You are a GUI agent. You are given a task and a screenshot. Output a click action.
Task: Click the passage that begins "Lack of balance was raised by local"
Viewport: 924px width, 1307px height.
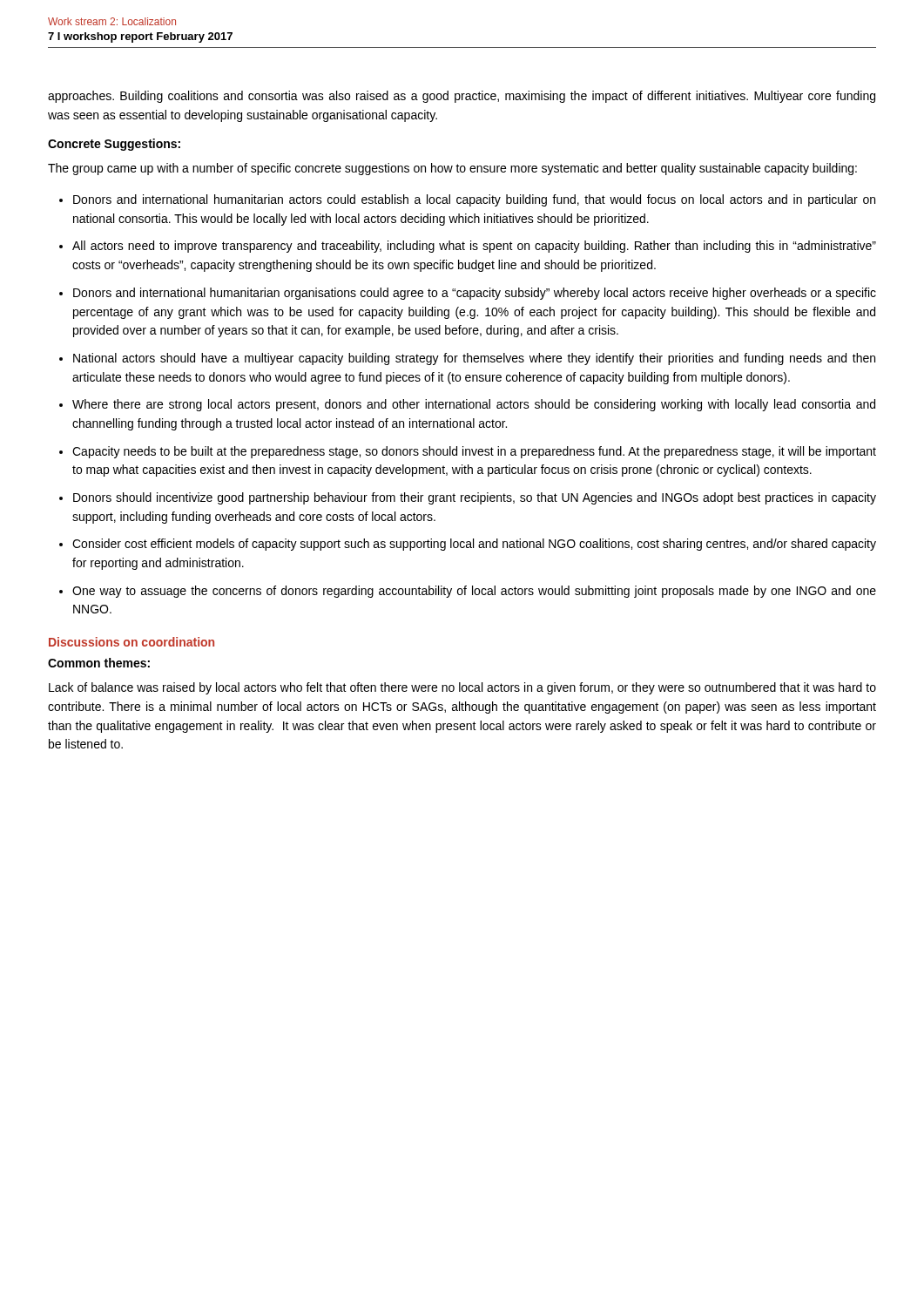click(x=462, y=716)
